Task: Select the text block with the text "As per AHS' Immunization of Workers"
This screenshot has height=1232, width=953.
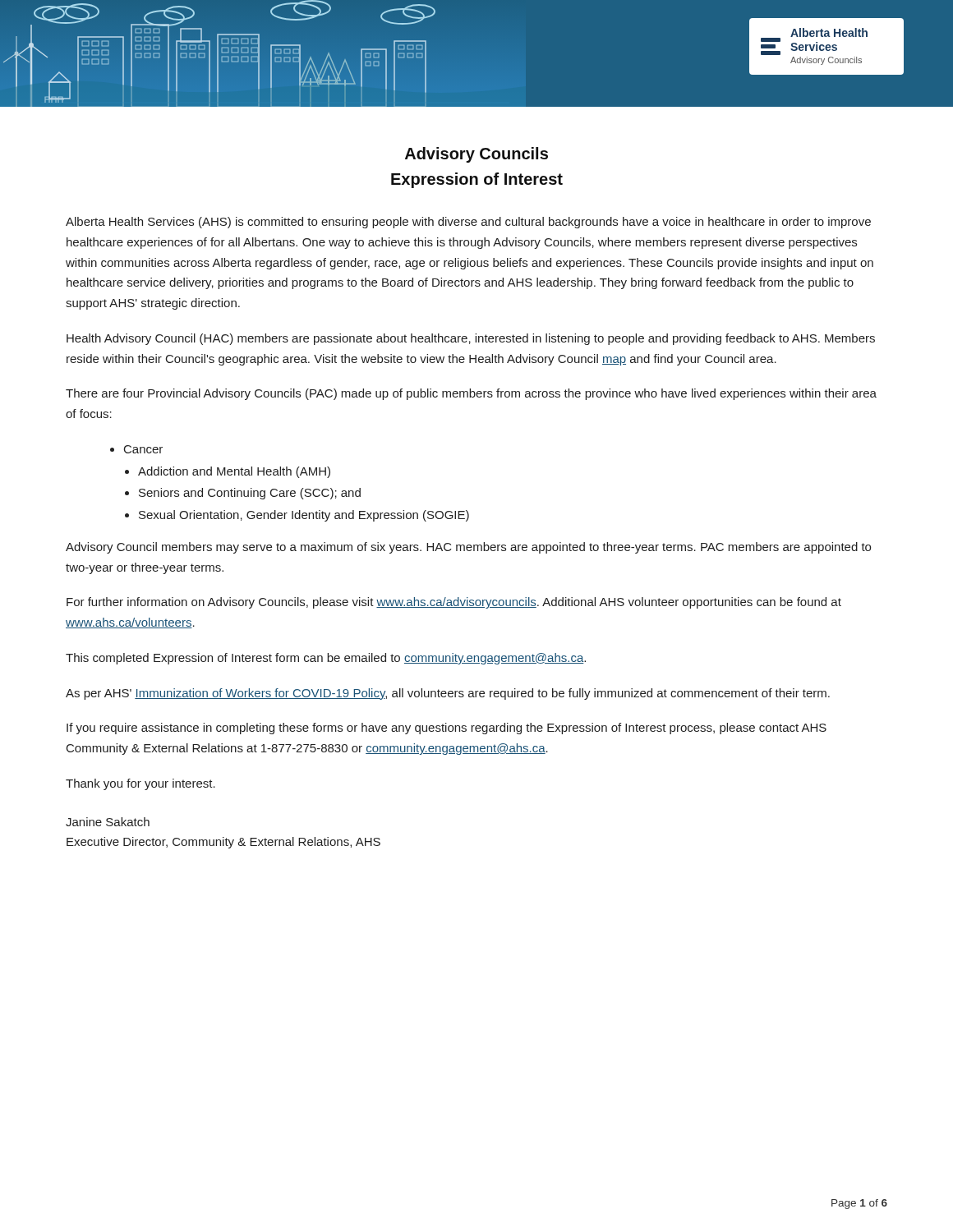Action: [448, 692]
